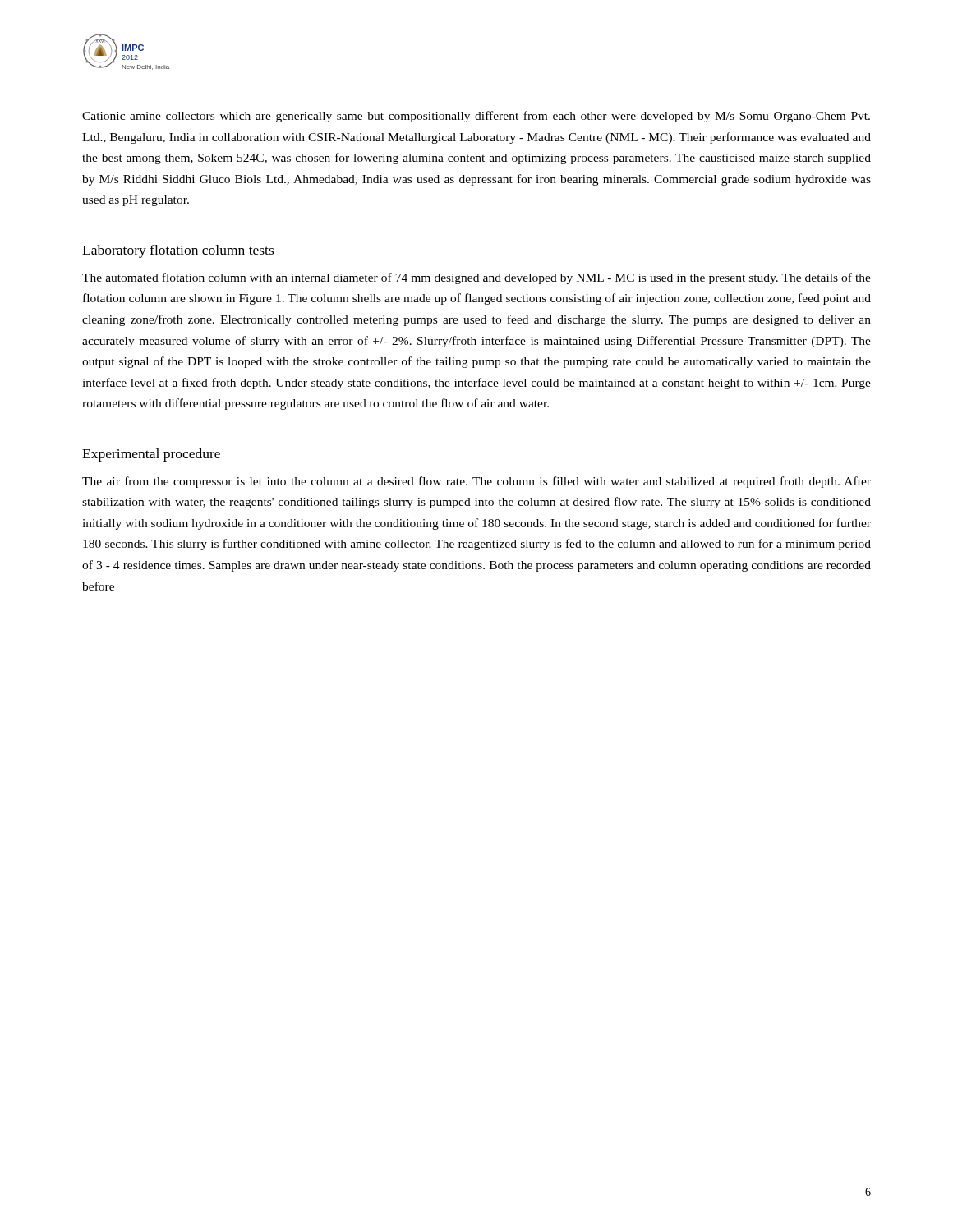This screenshot has height=1232, width=953.
Task: Click on the block starting "The automated flotation column with an internal"
Action: coord(476,340)
